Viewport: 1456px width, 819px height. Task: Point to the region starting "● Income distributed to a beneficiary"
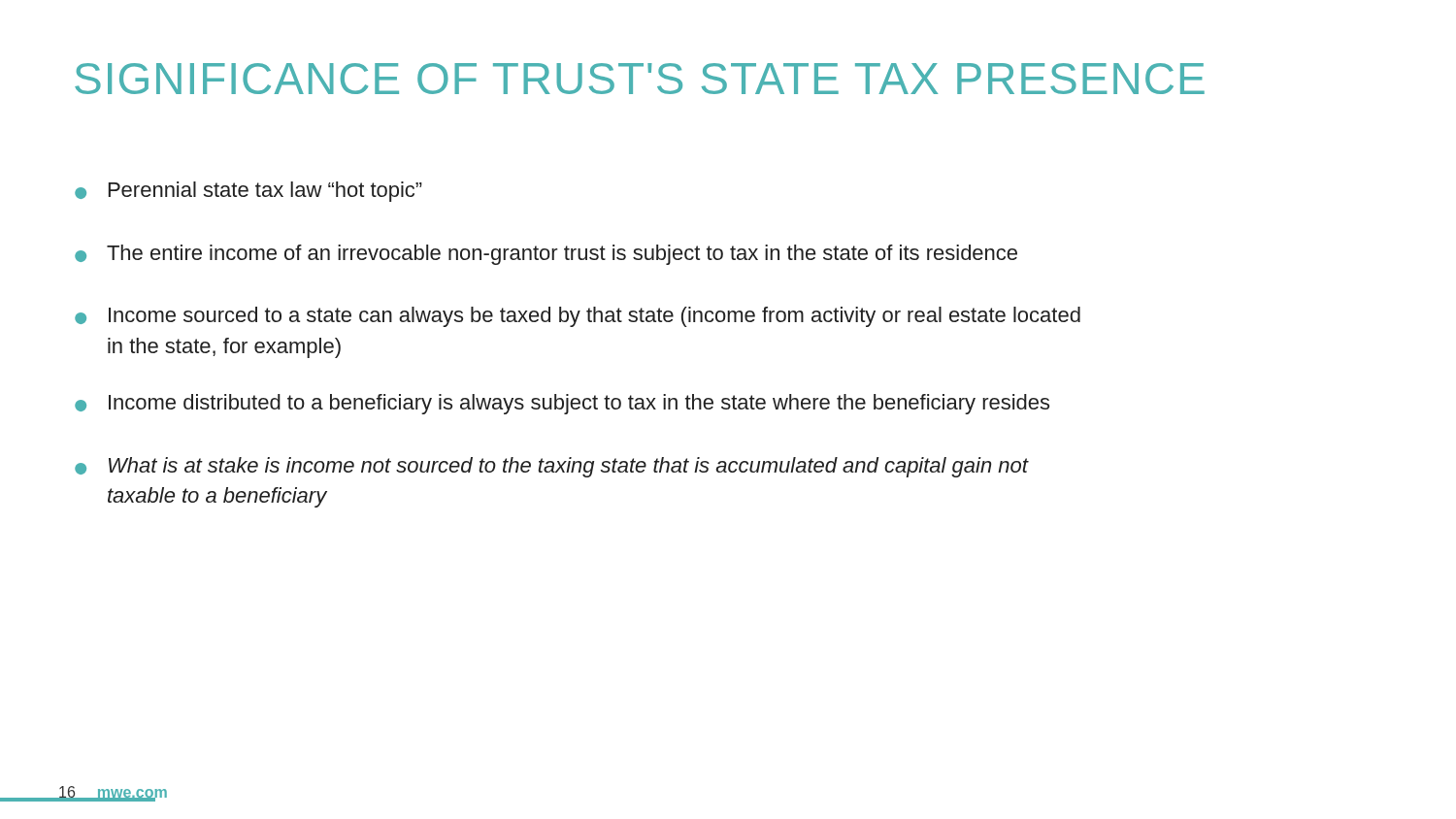coord(728,406)
